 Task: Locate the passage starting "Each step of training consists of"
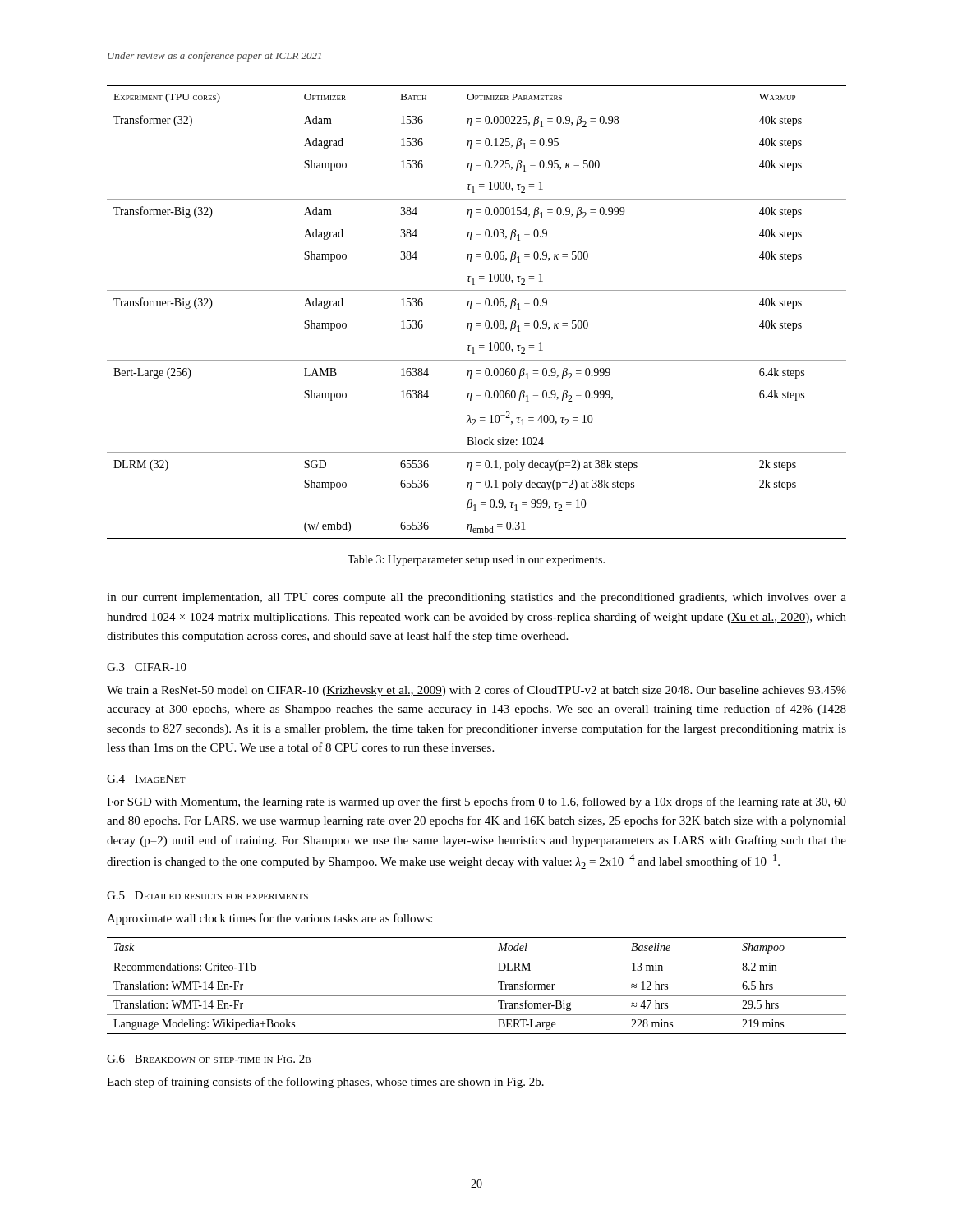point(326,1081)
